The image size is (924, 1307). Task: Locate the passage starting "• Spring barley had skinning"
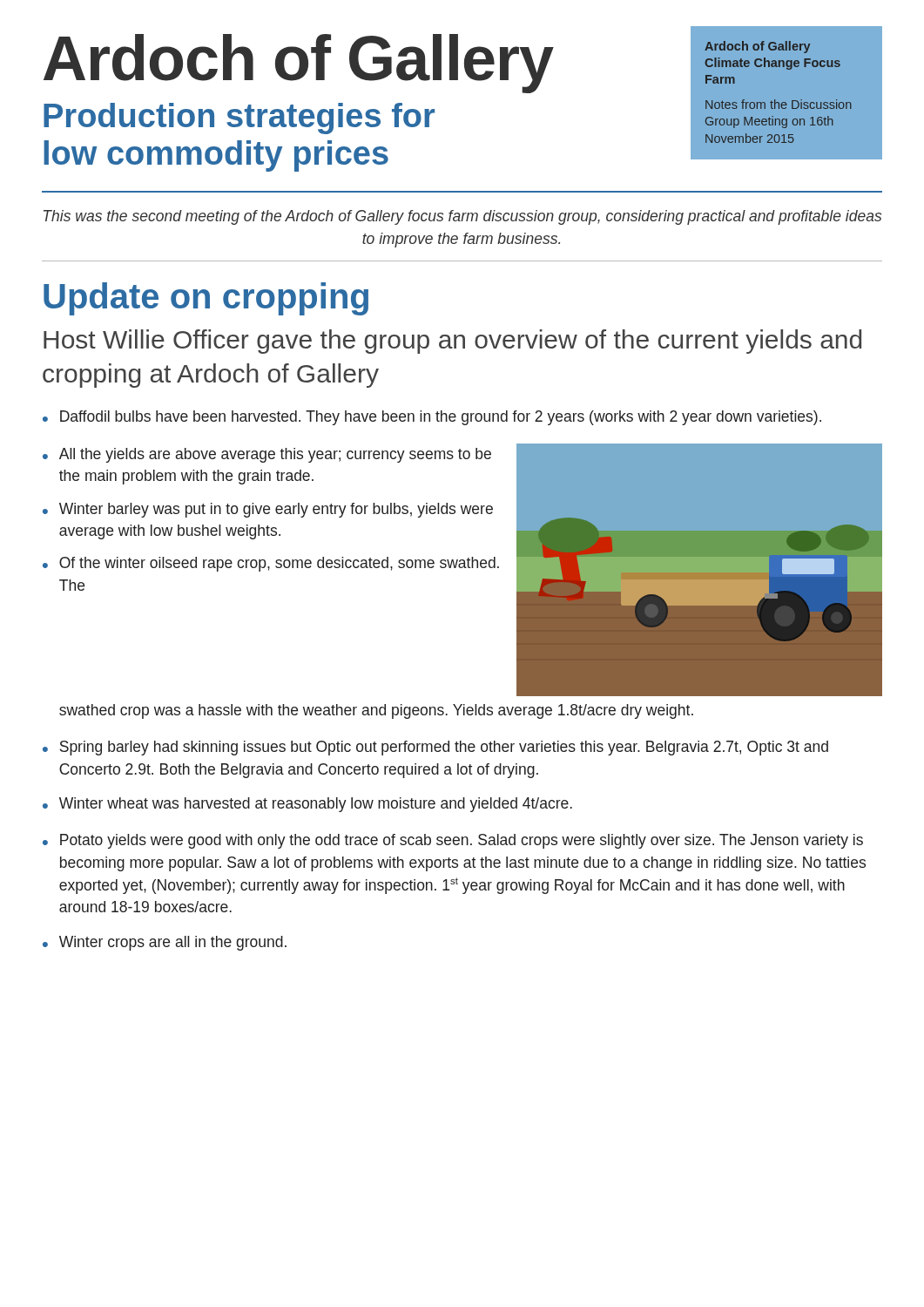[462, 759]
